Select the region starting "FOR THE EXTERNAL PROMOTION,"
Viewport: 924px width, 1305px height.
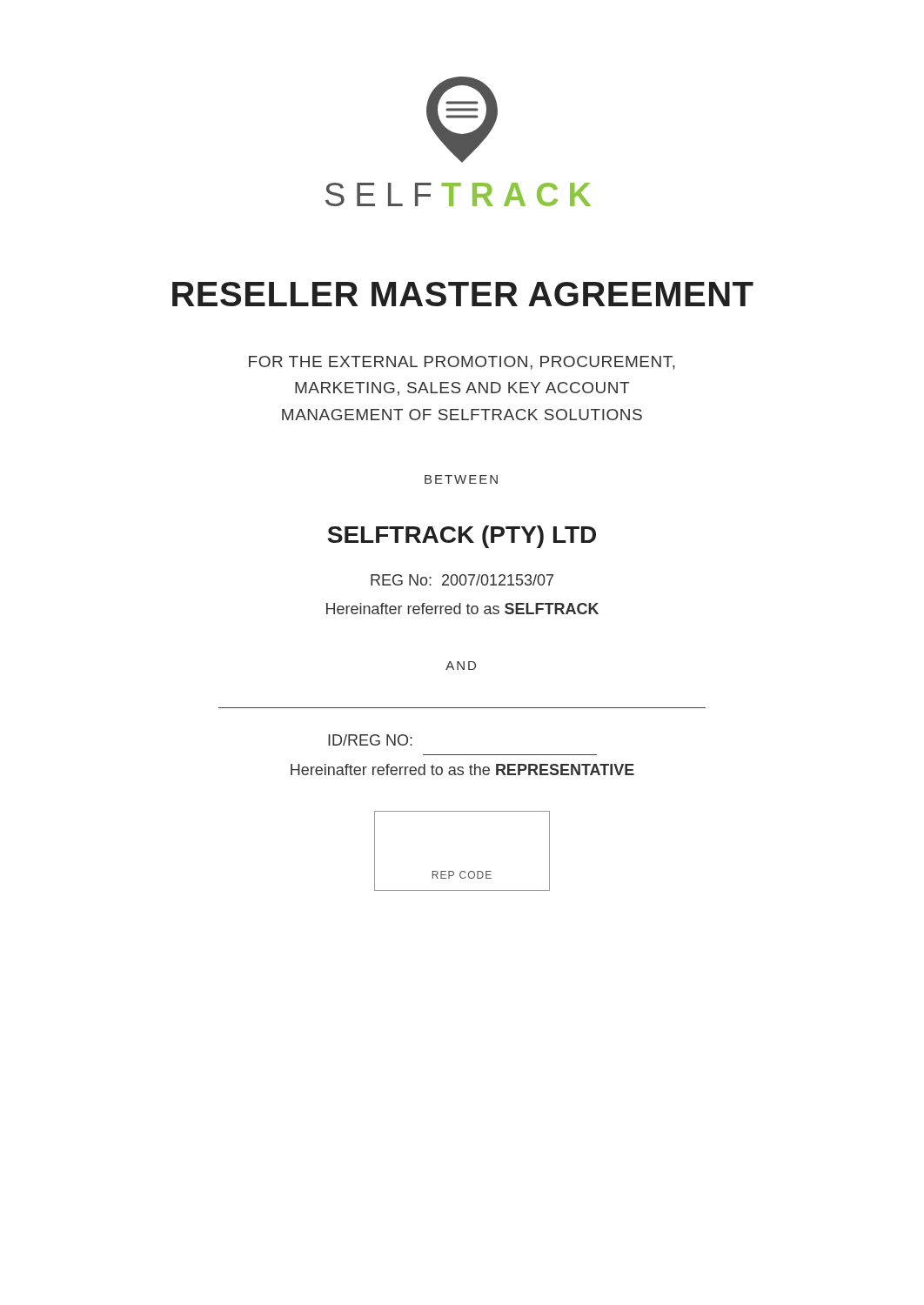tap(462, 388)
